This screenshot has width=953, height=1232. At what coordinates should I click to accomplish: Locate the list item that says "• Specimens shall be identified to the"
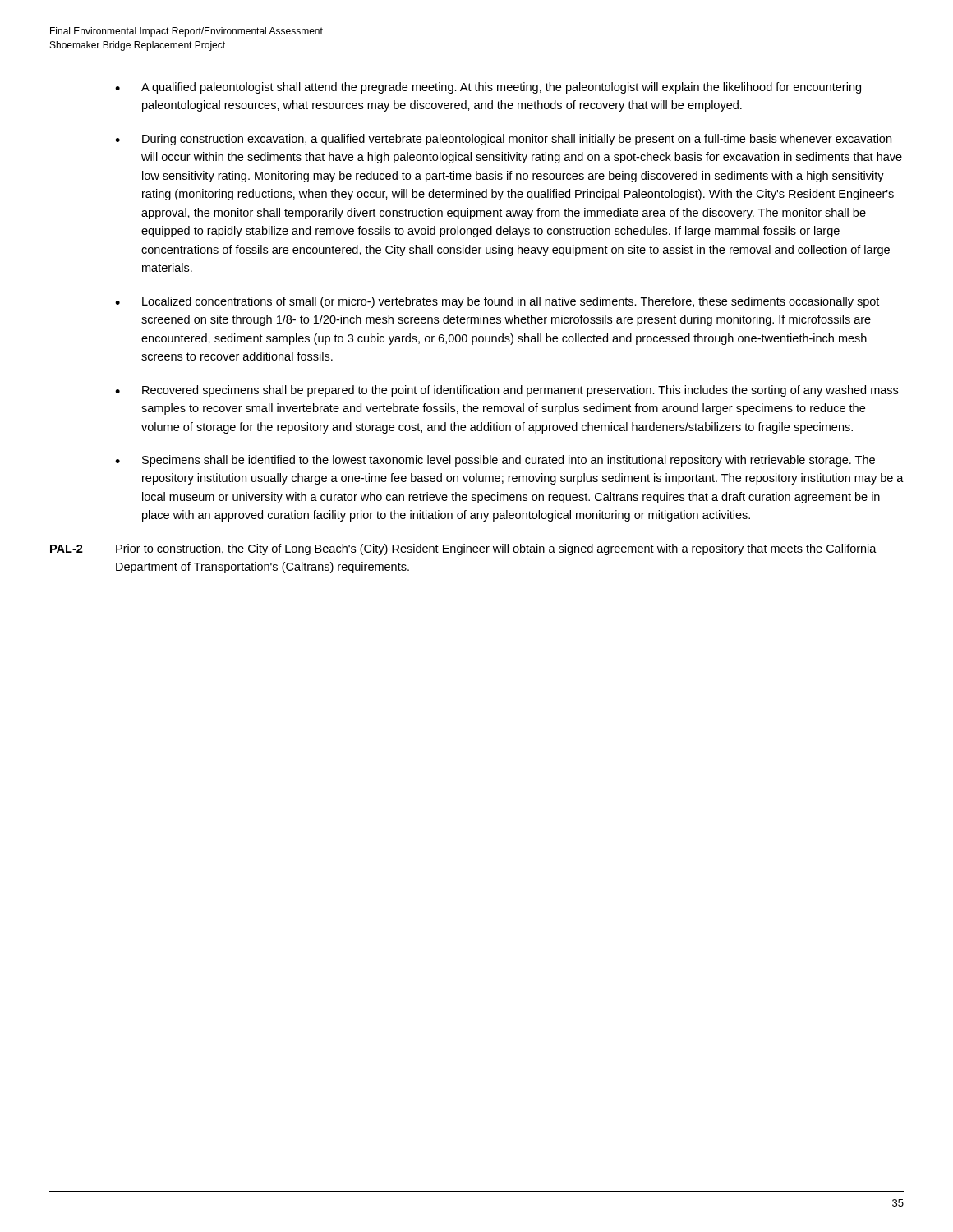509,488
